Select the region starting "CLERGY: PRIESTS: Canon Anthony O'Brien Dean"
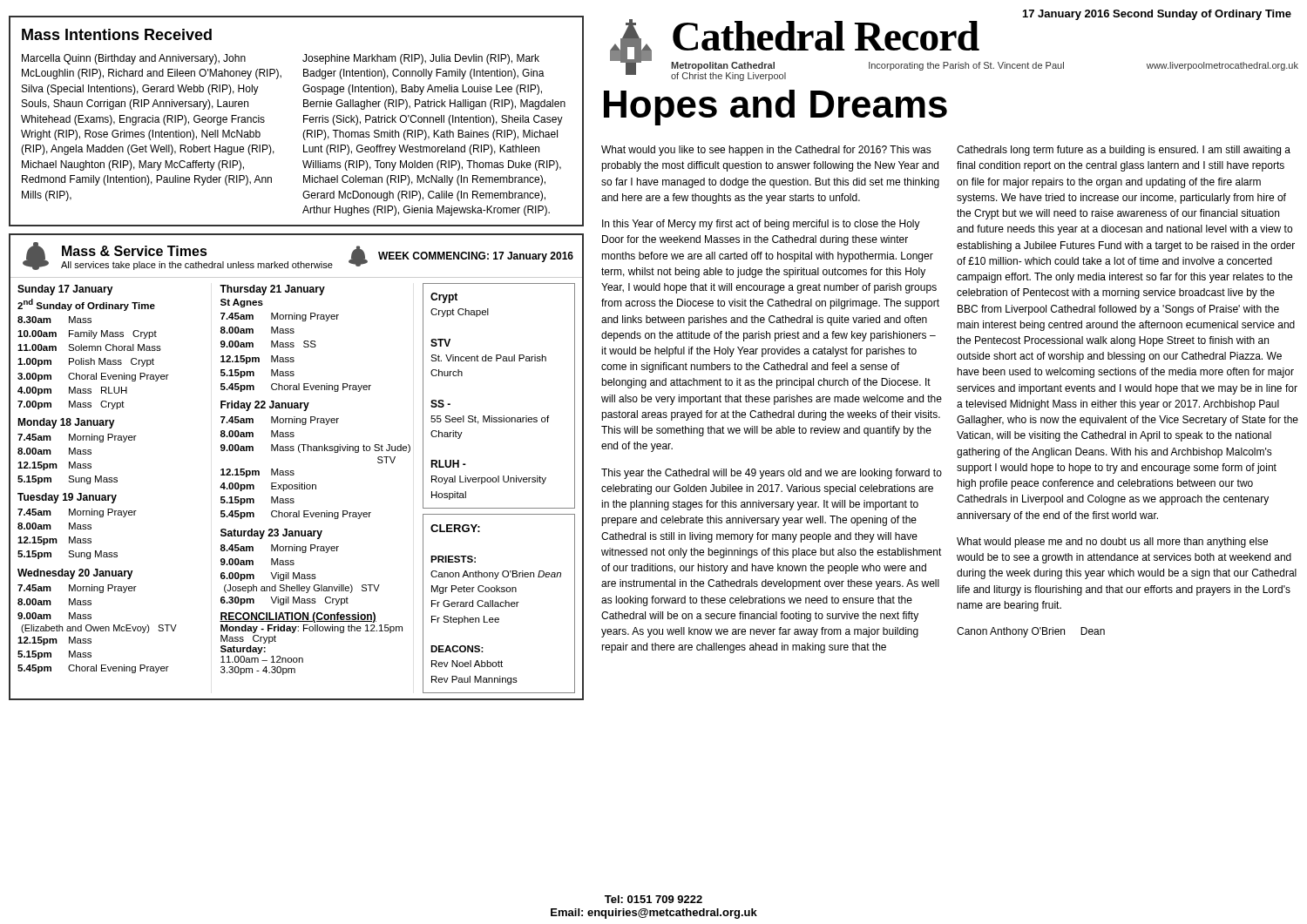The height and width of the screenshot is (924, 1307). click(x=499, y=603)
